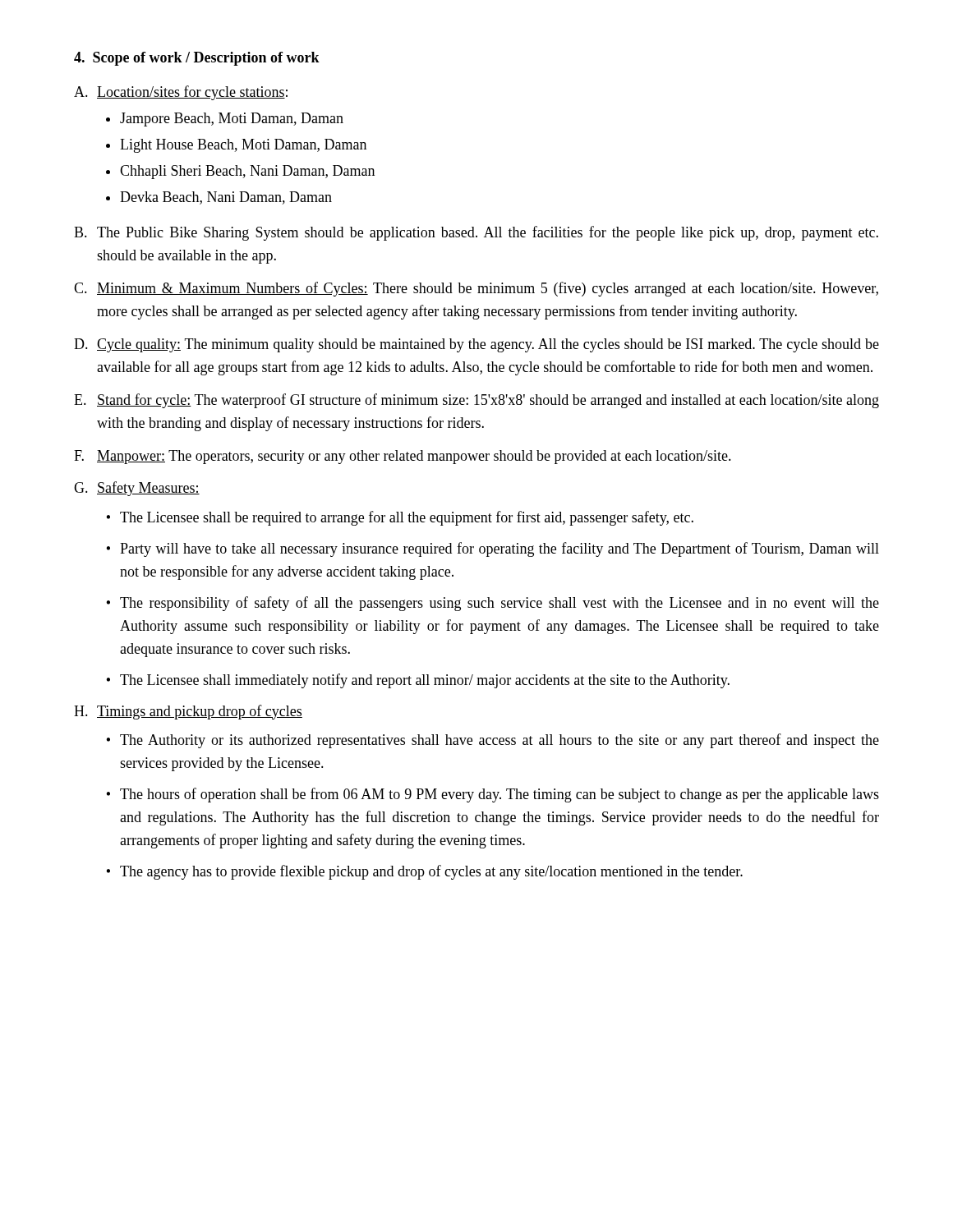Locate the region starting "A. Location/sites for cycle stations: Jampore"
The image size is (953, 1232).
click(181, 93)
